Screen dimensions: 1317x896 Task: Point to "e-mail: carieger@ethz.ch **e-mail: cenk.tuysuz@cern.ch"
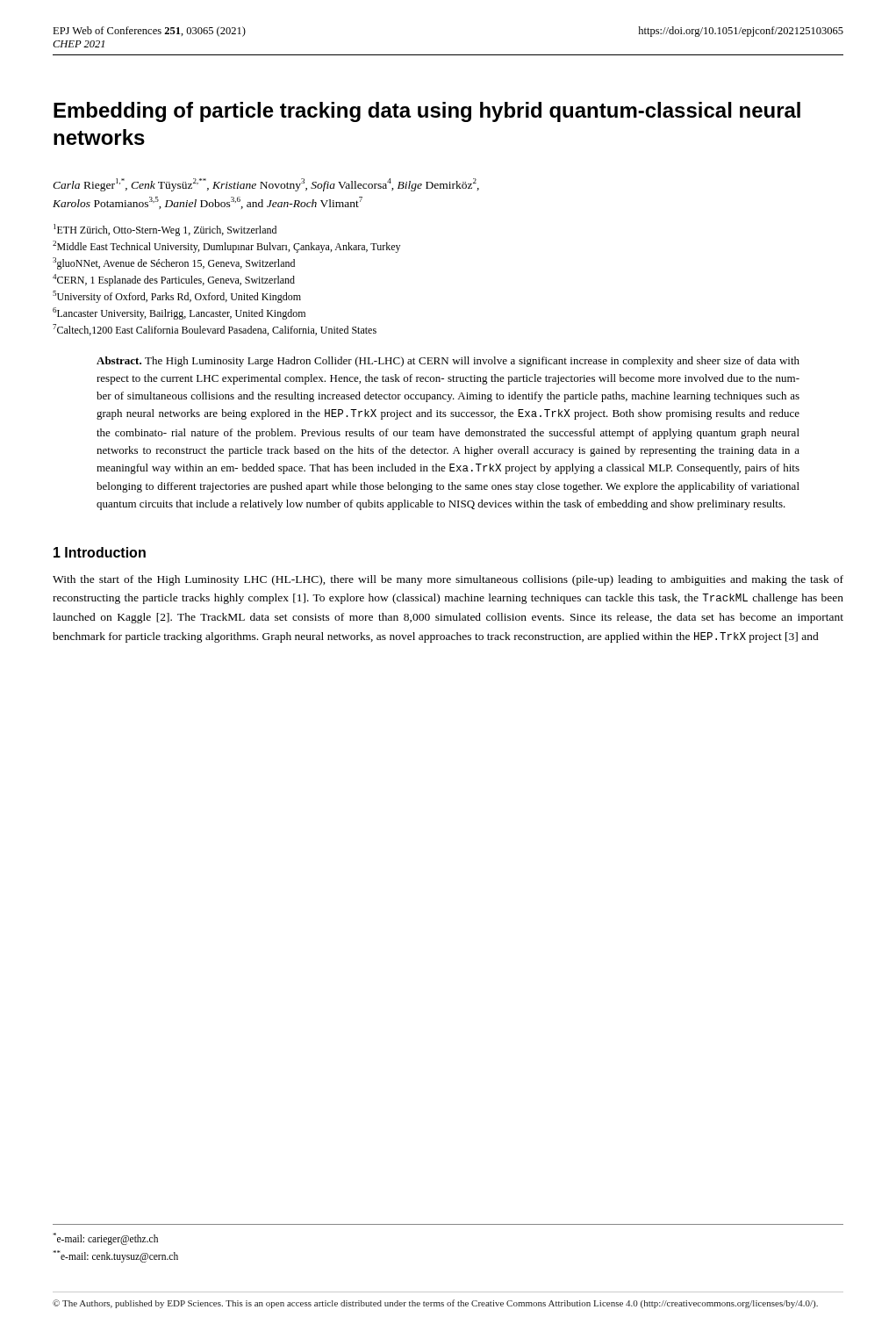(115, 1246)
